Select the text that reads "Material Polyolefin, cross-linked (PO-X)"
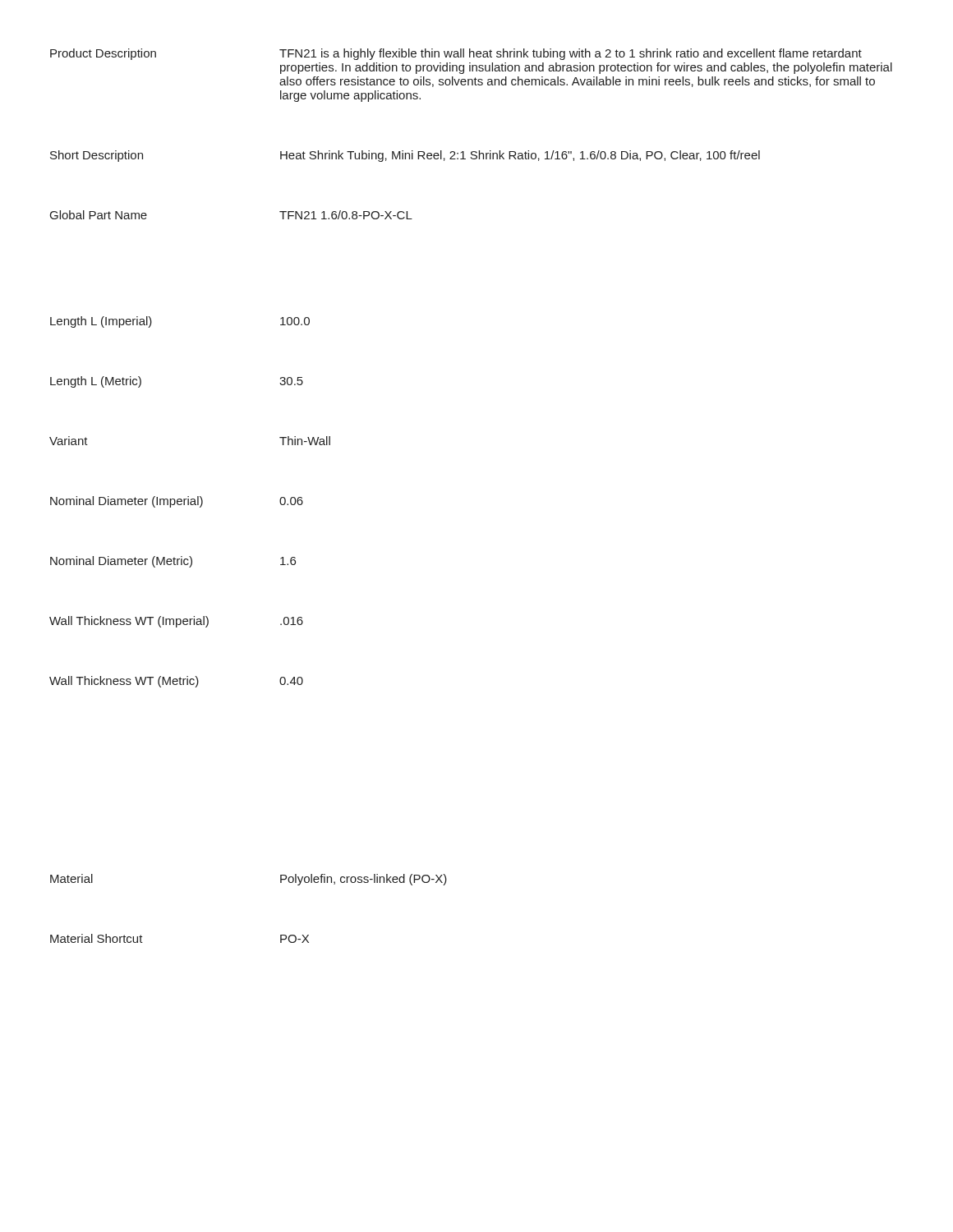The image size is (953, 1232). pyautogui.click(x=68, y=879)
